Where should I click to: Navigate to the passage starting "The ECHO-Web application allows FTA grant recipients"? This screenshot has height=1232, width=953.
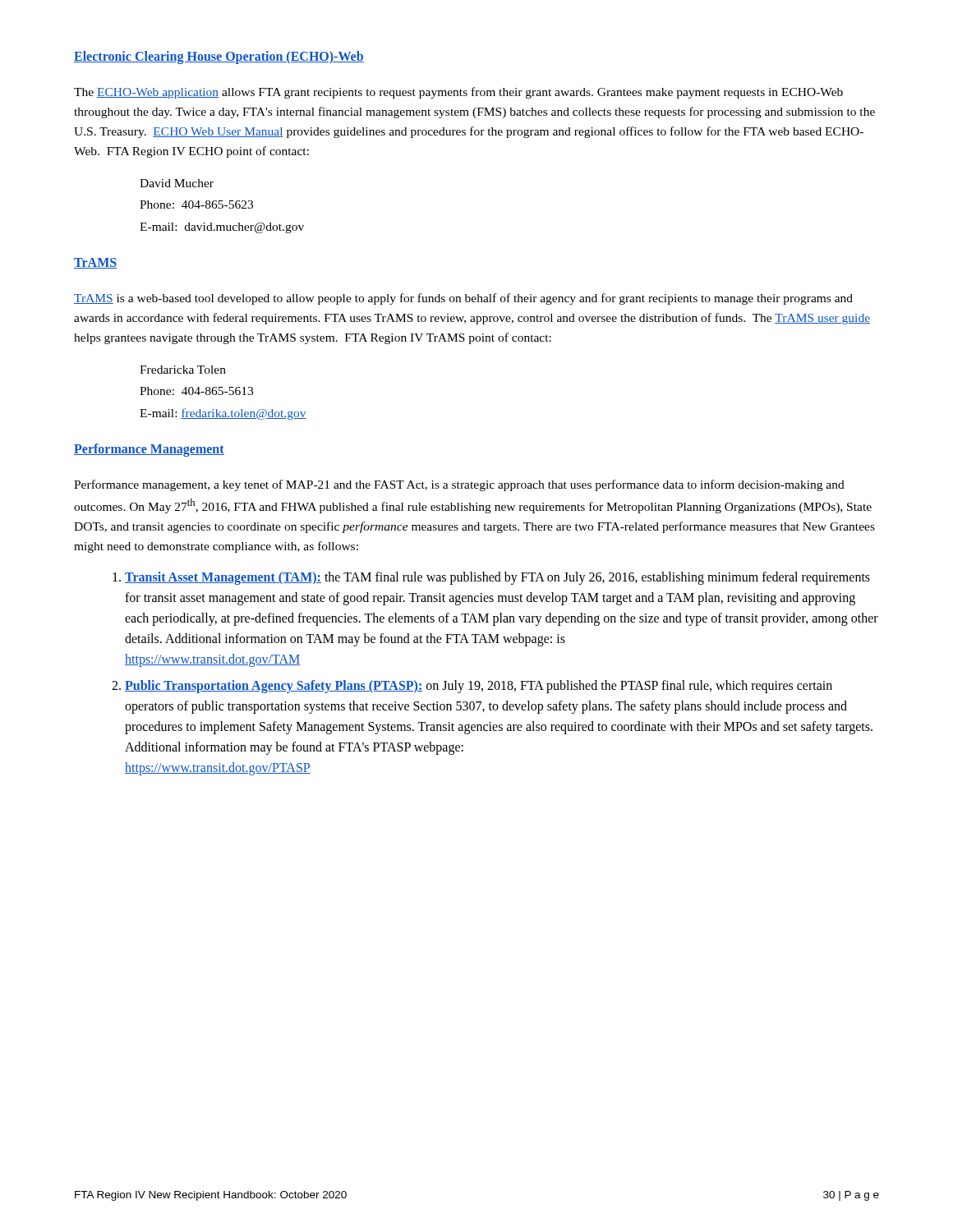[x=475, y=121]
